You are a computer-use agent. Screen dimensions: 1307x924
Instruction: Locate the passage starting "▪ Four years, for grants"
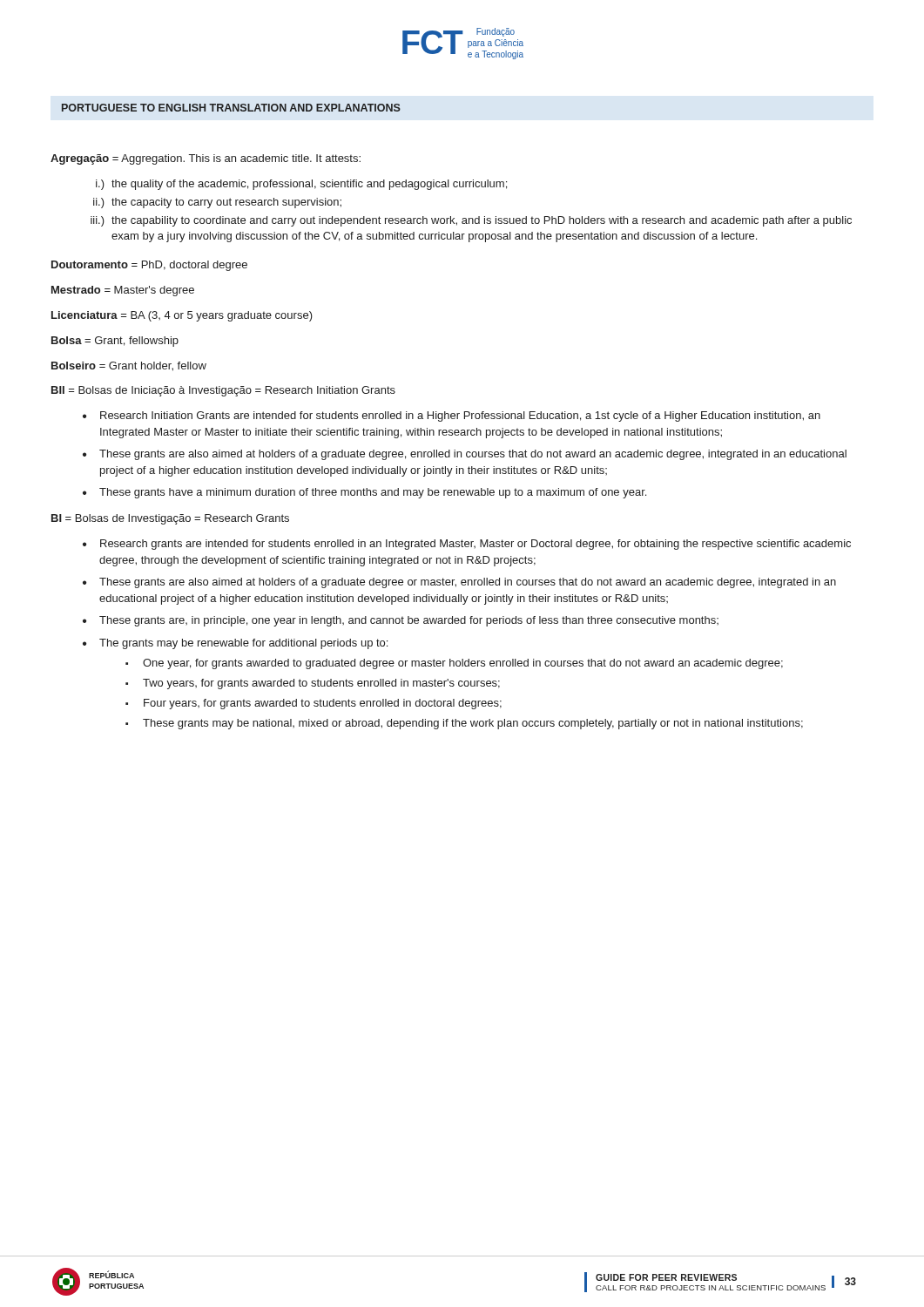[314, 704]
